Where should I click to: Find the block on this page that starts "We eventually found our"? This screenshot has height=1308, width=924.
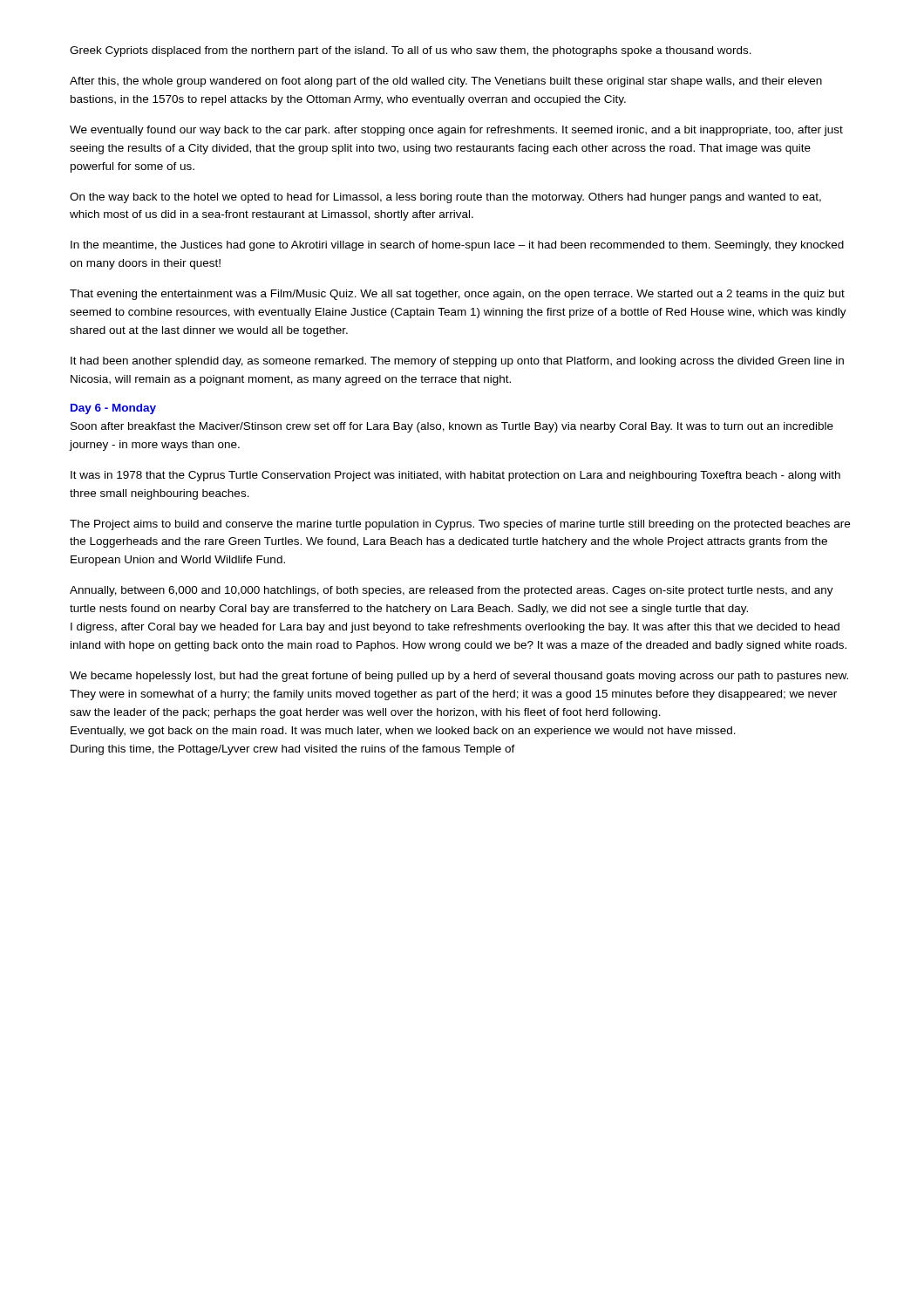[456, 147]
